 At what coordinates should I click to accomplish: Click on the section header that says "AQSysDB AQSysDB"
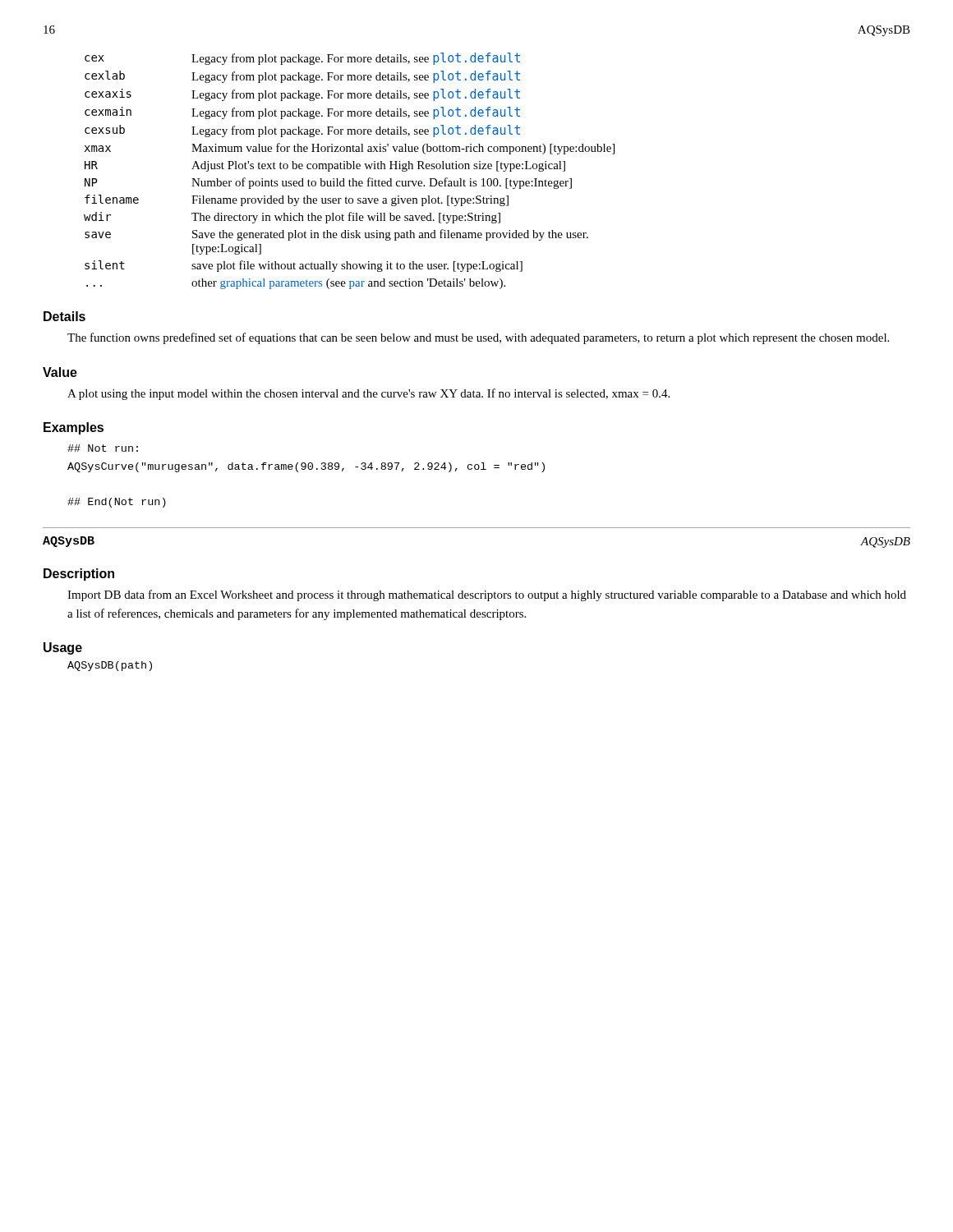coord(76,542)
